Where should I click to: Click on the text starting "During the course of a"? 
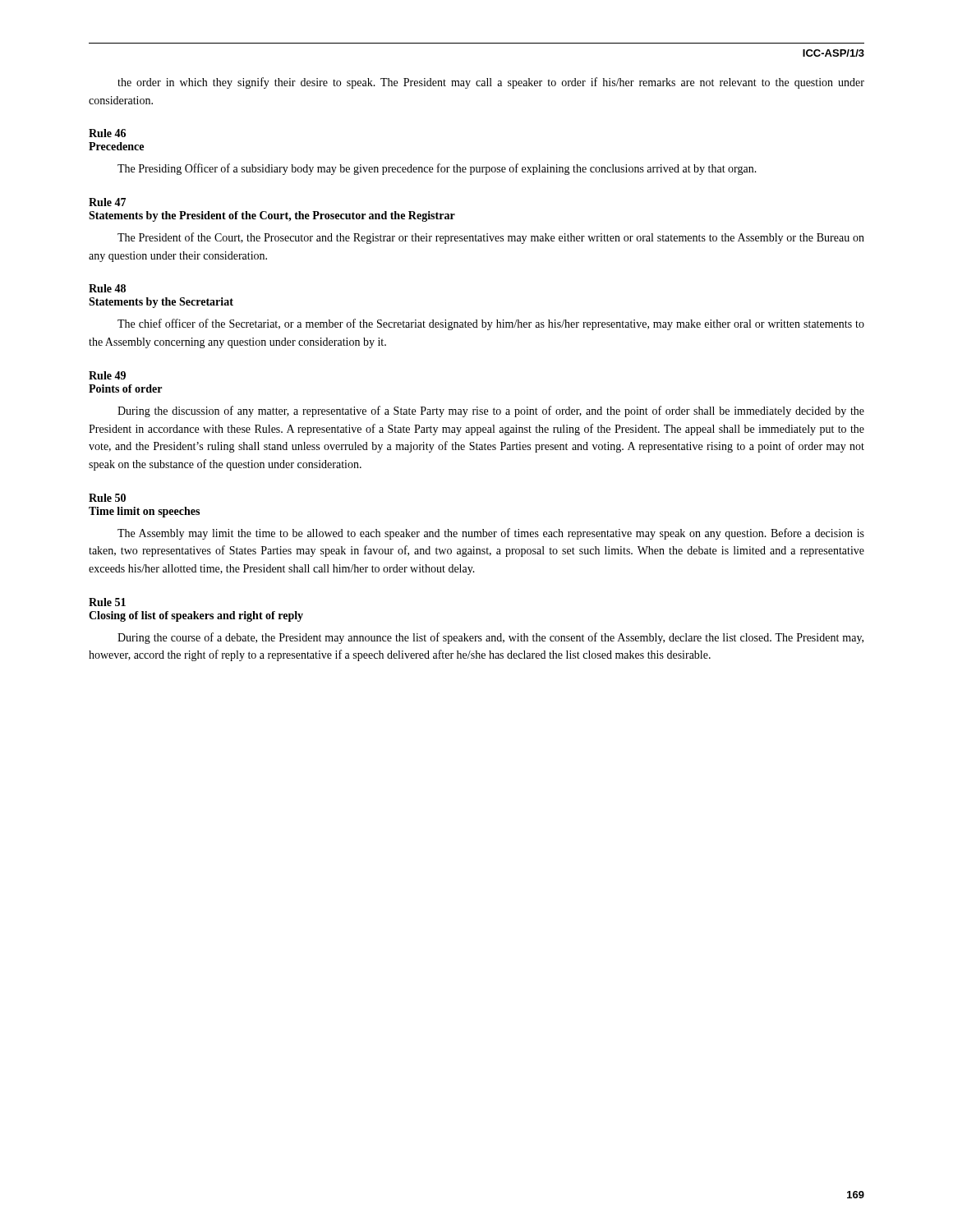pos(476,646)
